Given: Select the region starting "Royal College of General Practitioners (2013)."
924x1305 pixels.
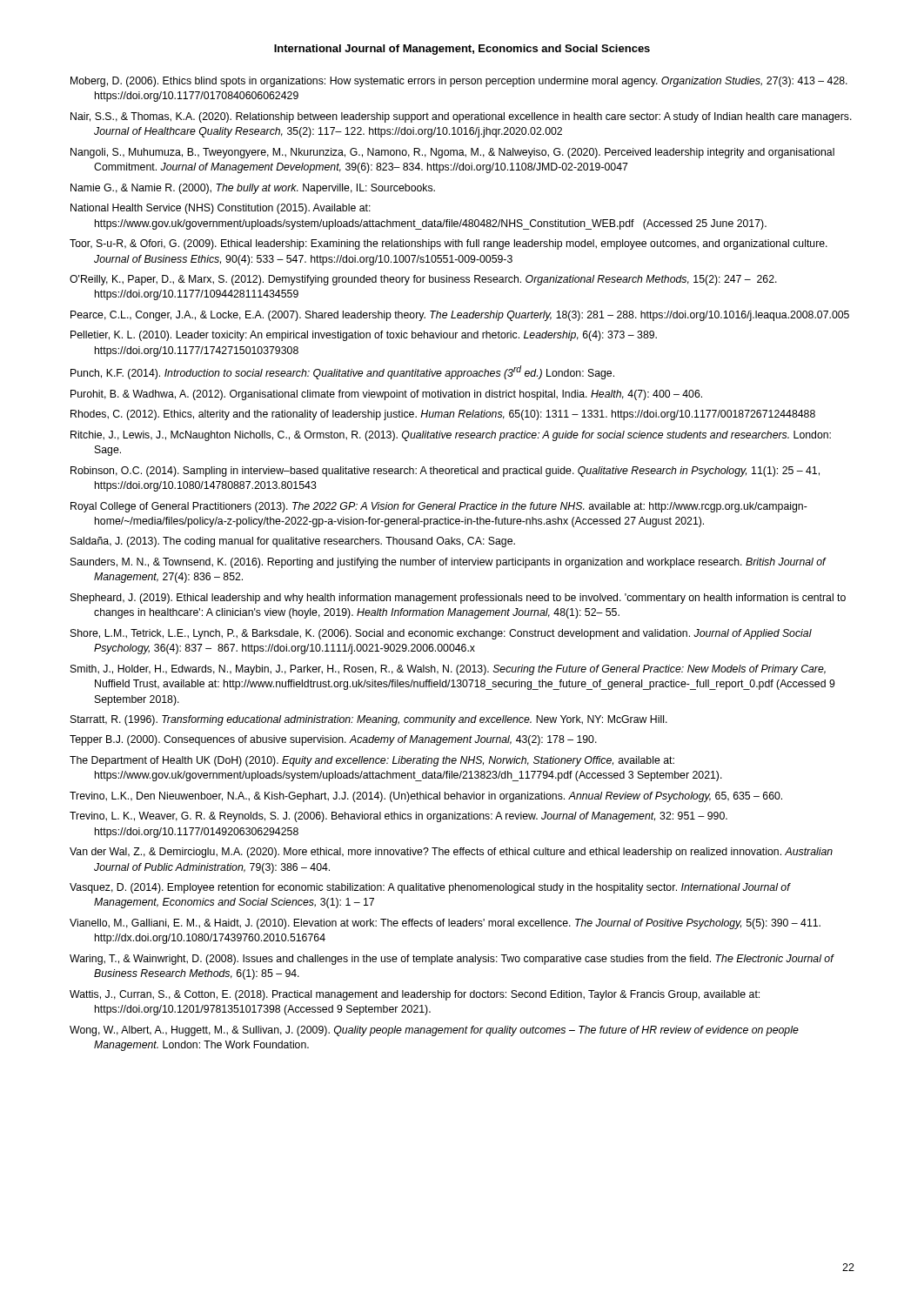Looking at the screenshot, I should [x=438, y=514].
